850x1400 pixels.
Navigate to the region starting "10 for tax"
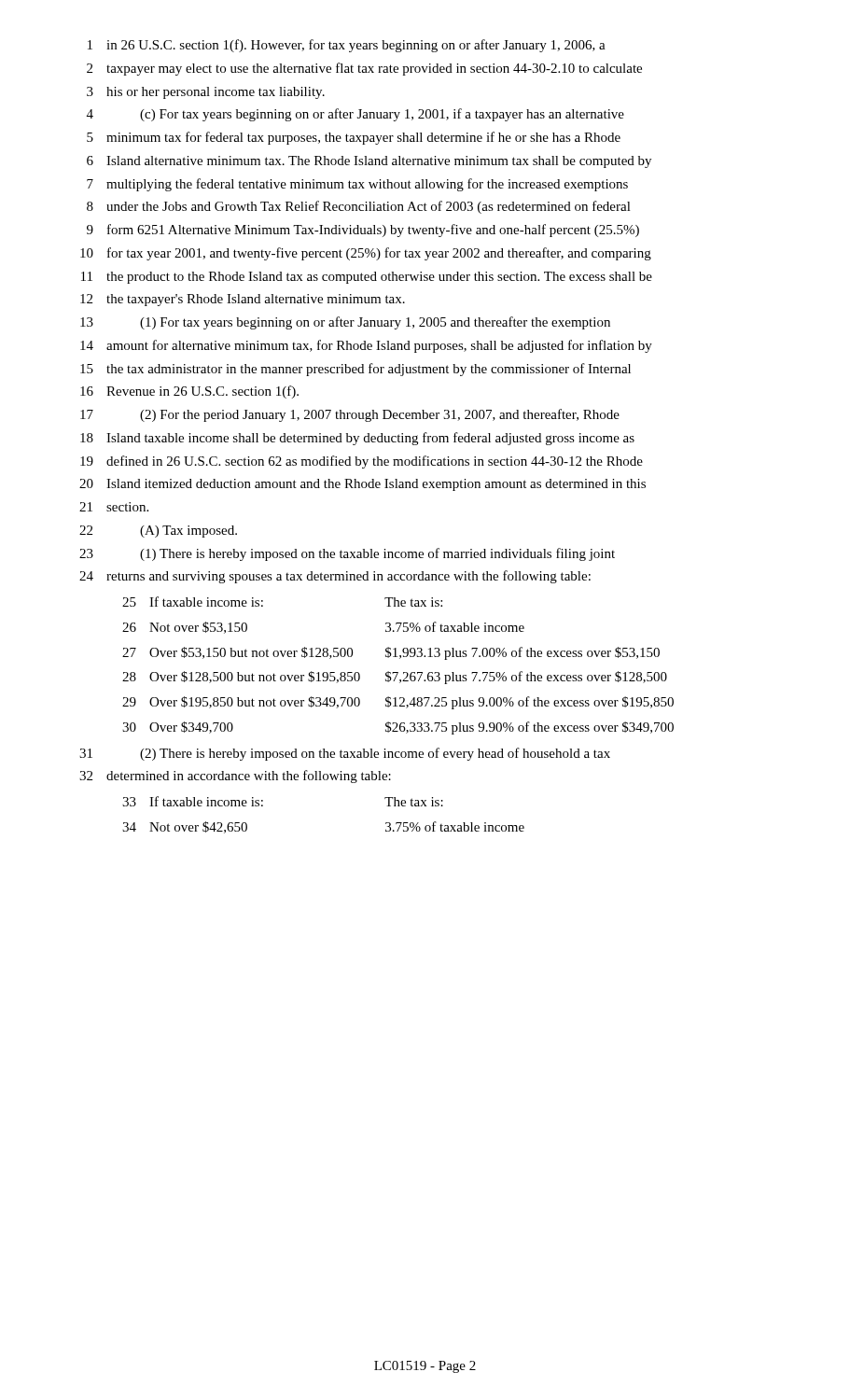pyautogui.click(x=425, y=253)
